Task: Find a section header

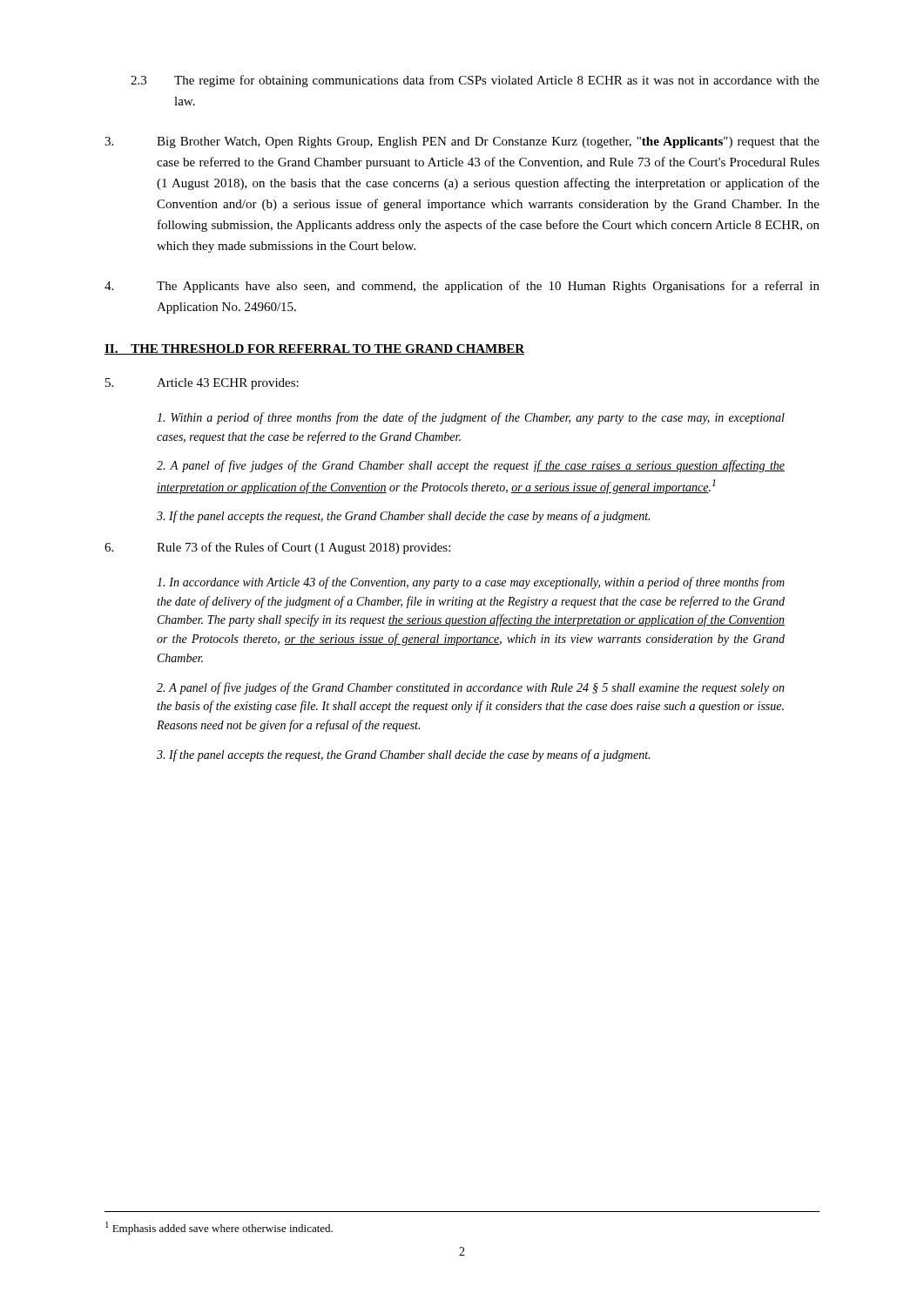Action: 462,349
